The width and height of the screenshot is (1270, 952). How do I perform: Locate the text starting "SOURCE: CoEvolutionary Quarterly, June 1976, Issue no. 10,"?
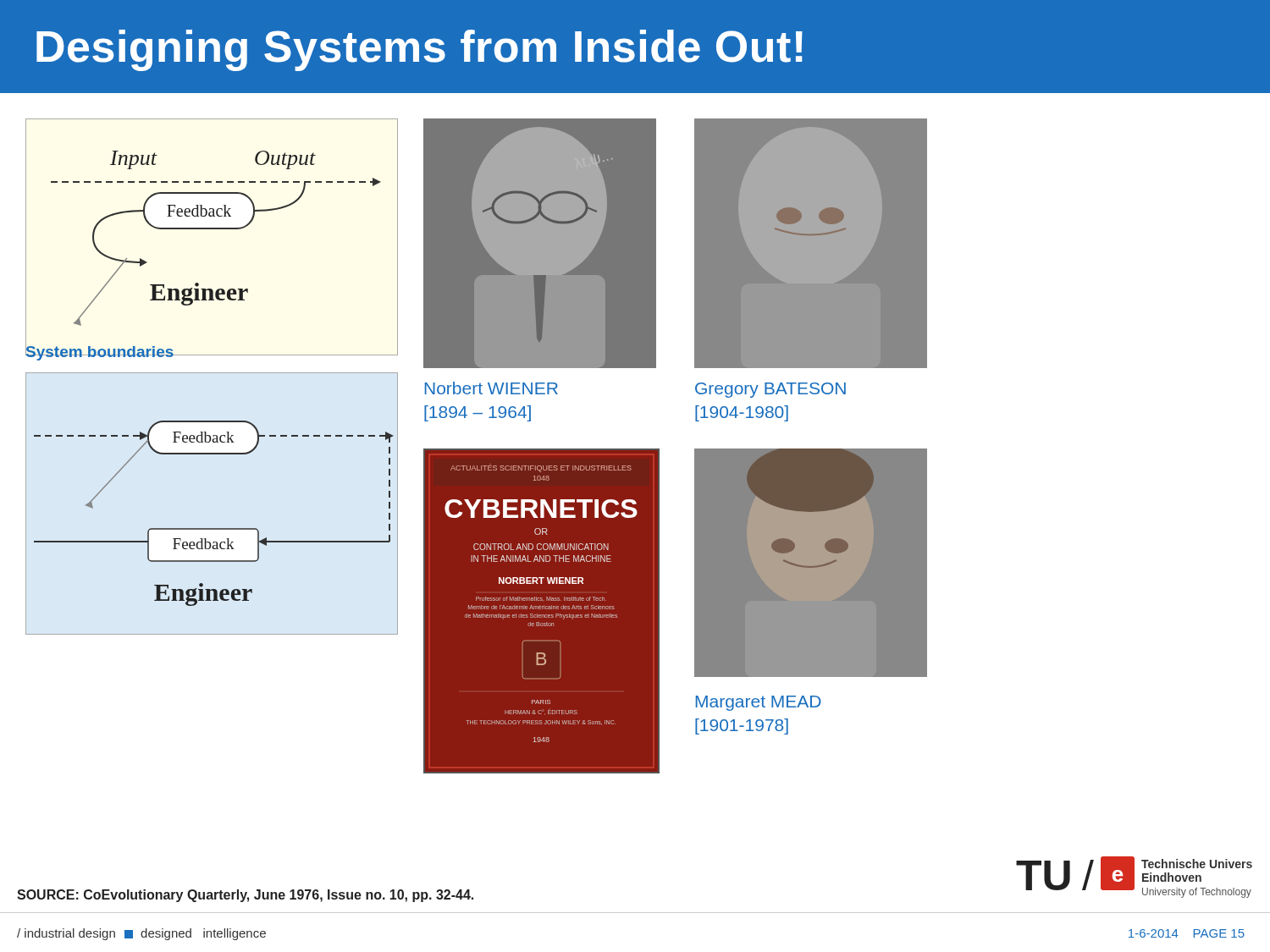[246, 895]
